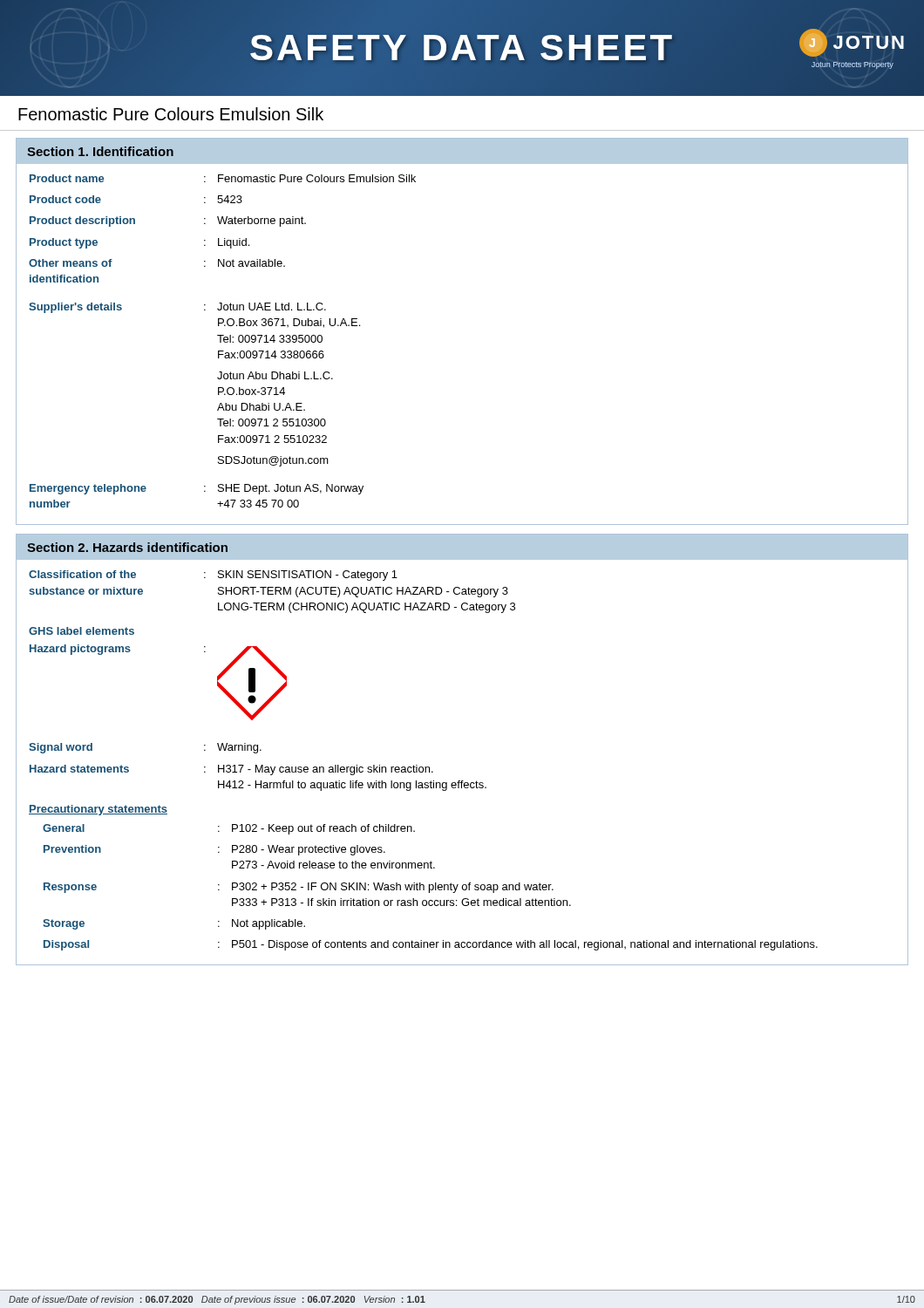Select the block starting "Section 1. Identification"

pos(100,151)
